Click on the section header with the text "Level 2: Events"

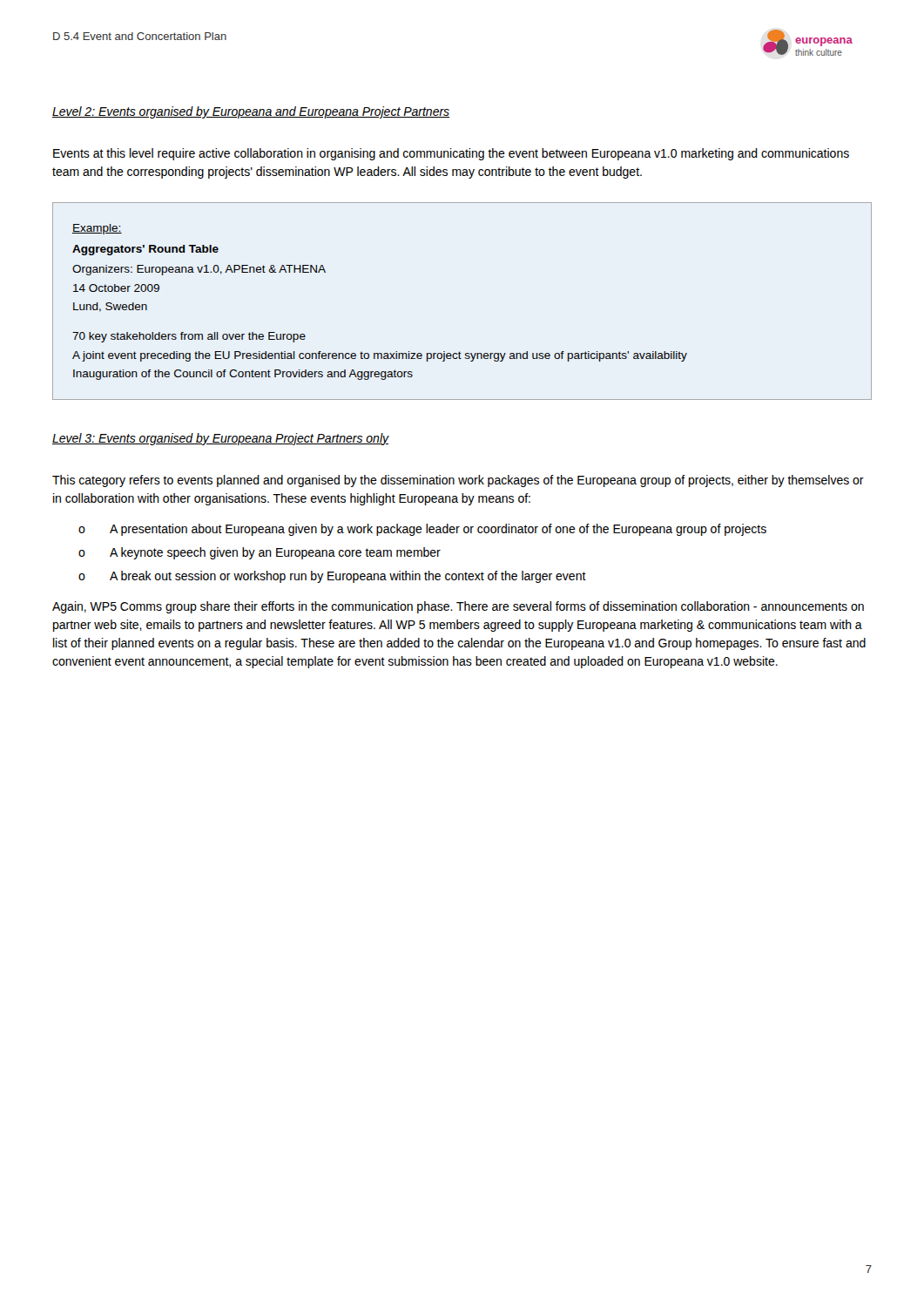(x=251, y=112)
